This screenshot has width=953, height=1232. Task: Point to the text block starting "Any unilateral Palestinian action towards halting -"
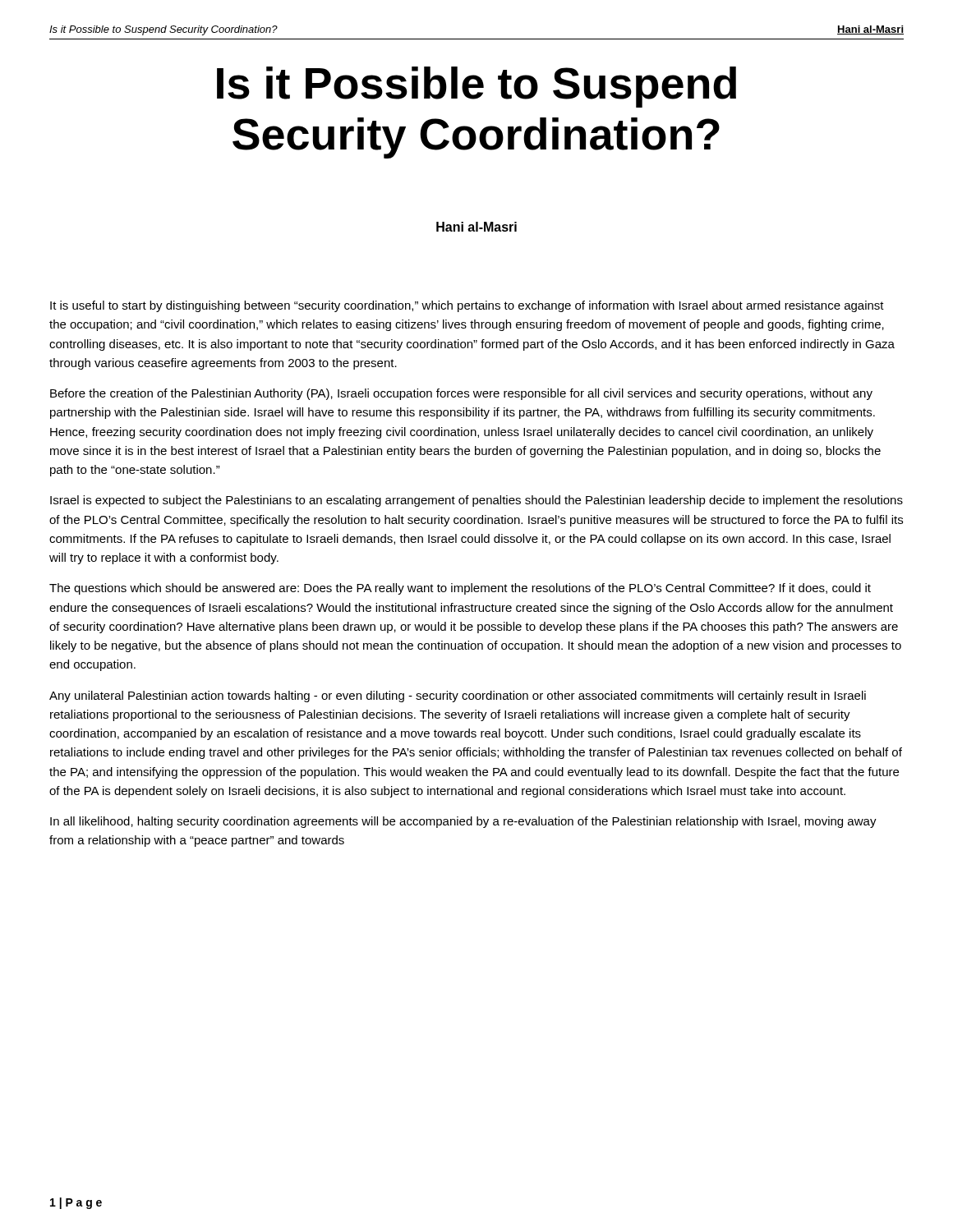pyautogui.click(x=476, y=743)
